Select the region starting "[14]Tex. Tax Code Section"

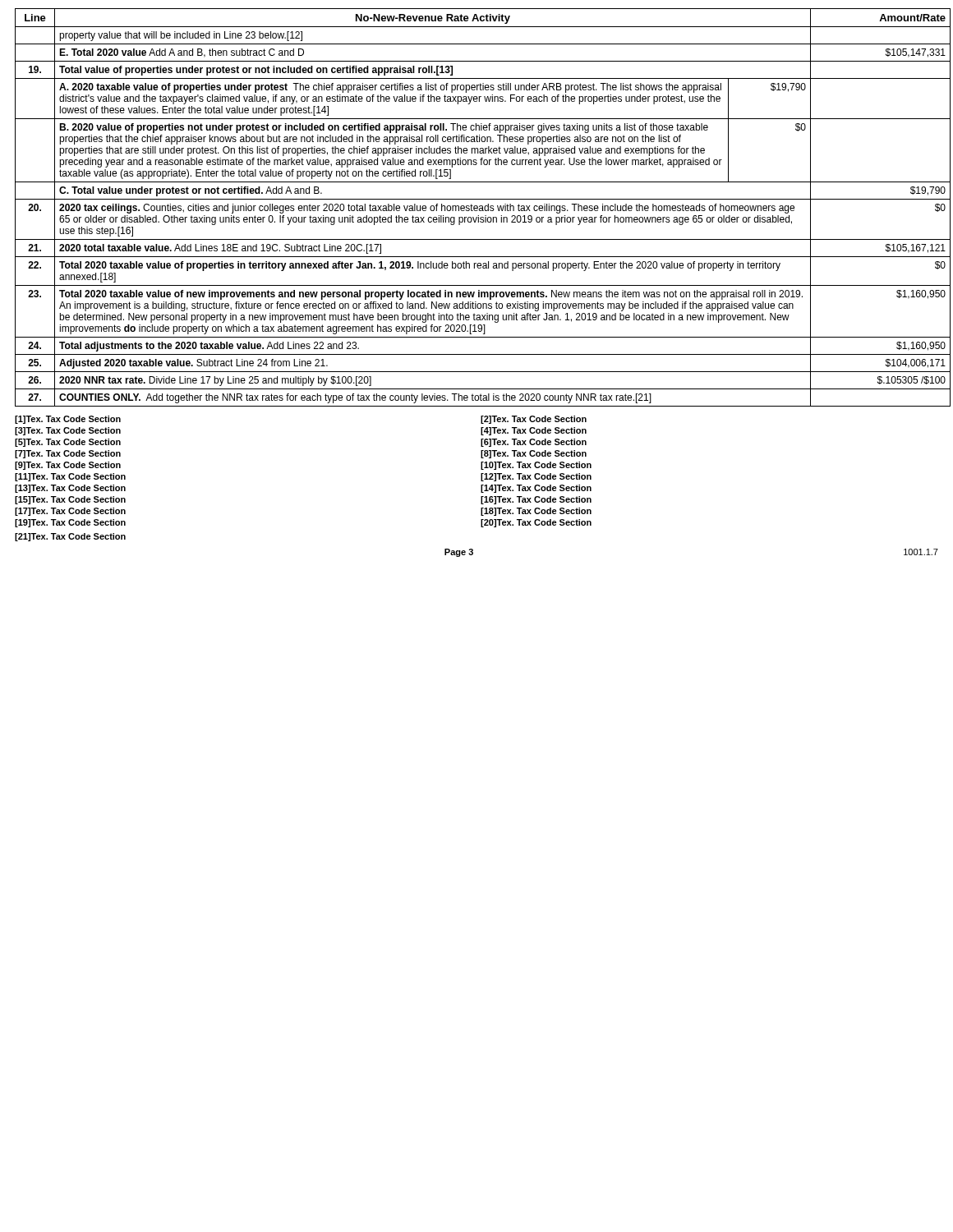click(536, 488)
